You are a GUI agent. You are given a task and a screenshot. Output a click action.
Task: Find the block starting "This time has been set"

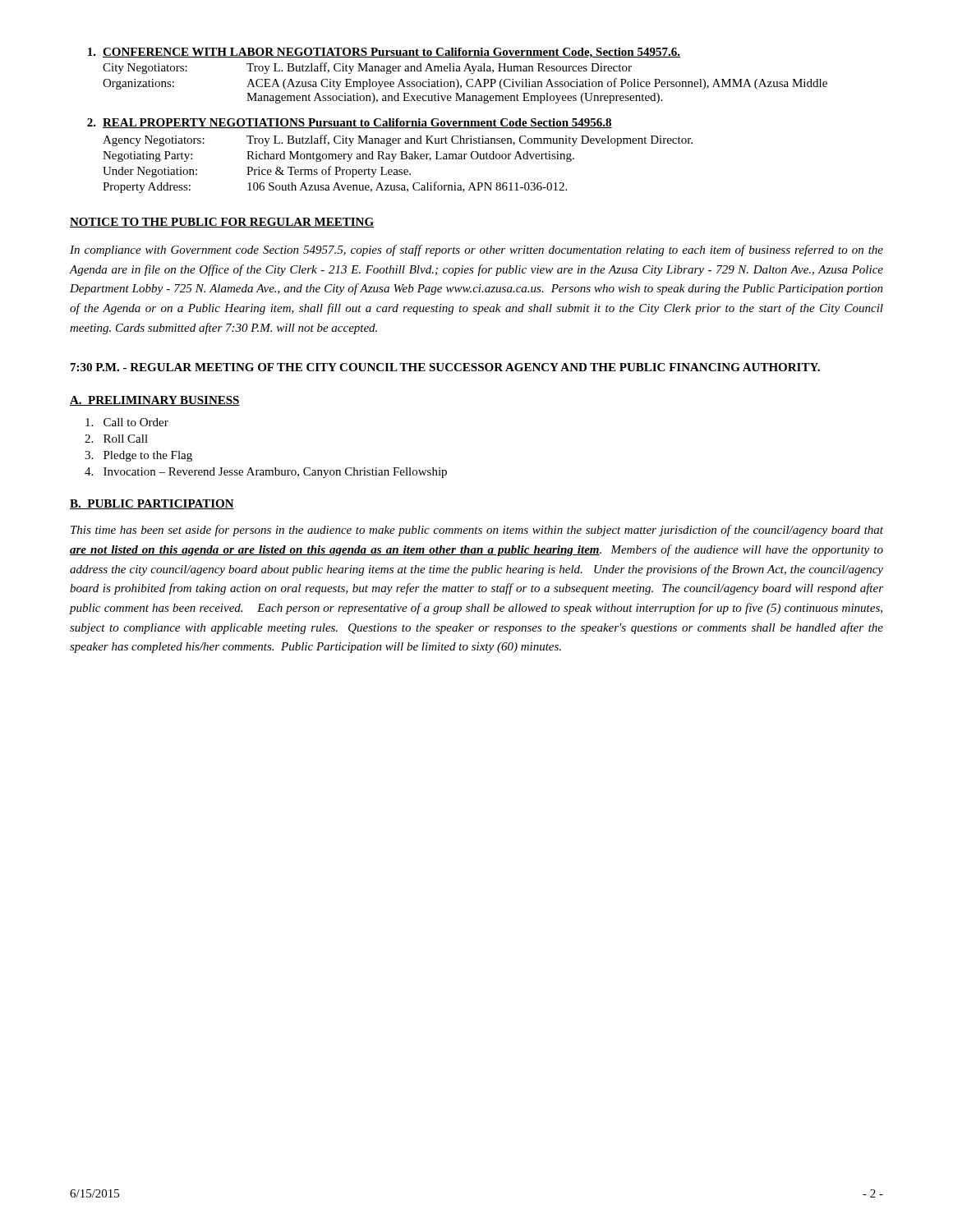click(x=476, y=588)
